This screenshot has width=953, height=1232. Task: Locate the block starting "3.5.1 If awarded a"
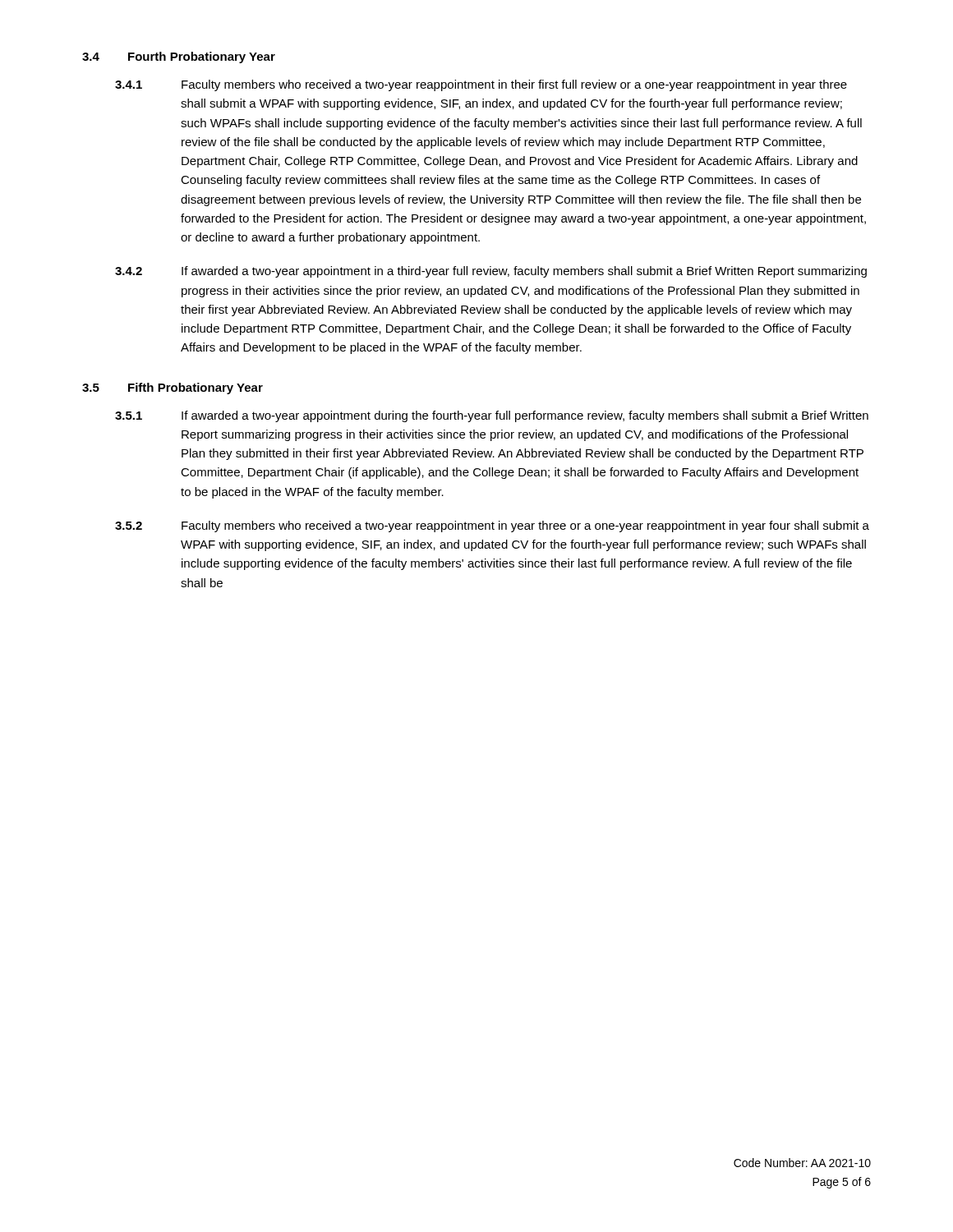493,453
